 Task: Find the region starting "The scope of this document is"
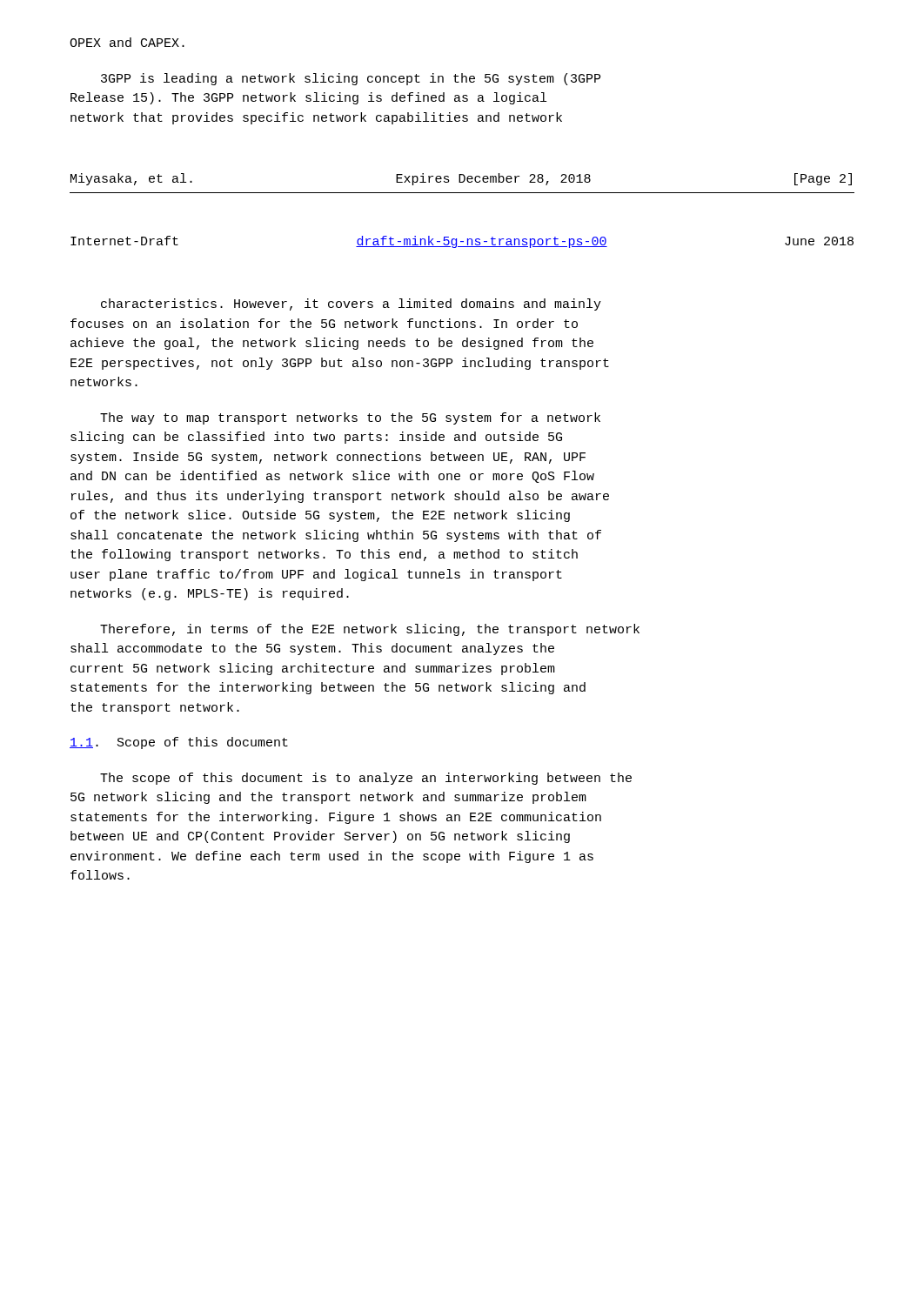coord(351,828)
